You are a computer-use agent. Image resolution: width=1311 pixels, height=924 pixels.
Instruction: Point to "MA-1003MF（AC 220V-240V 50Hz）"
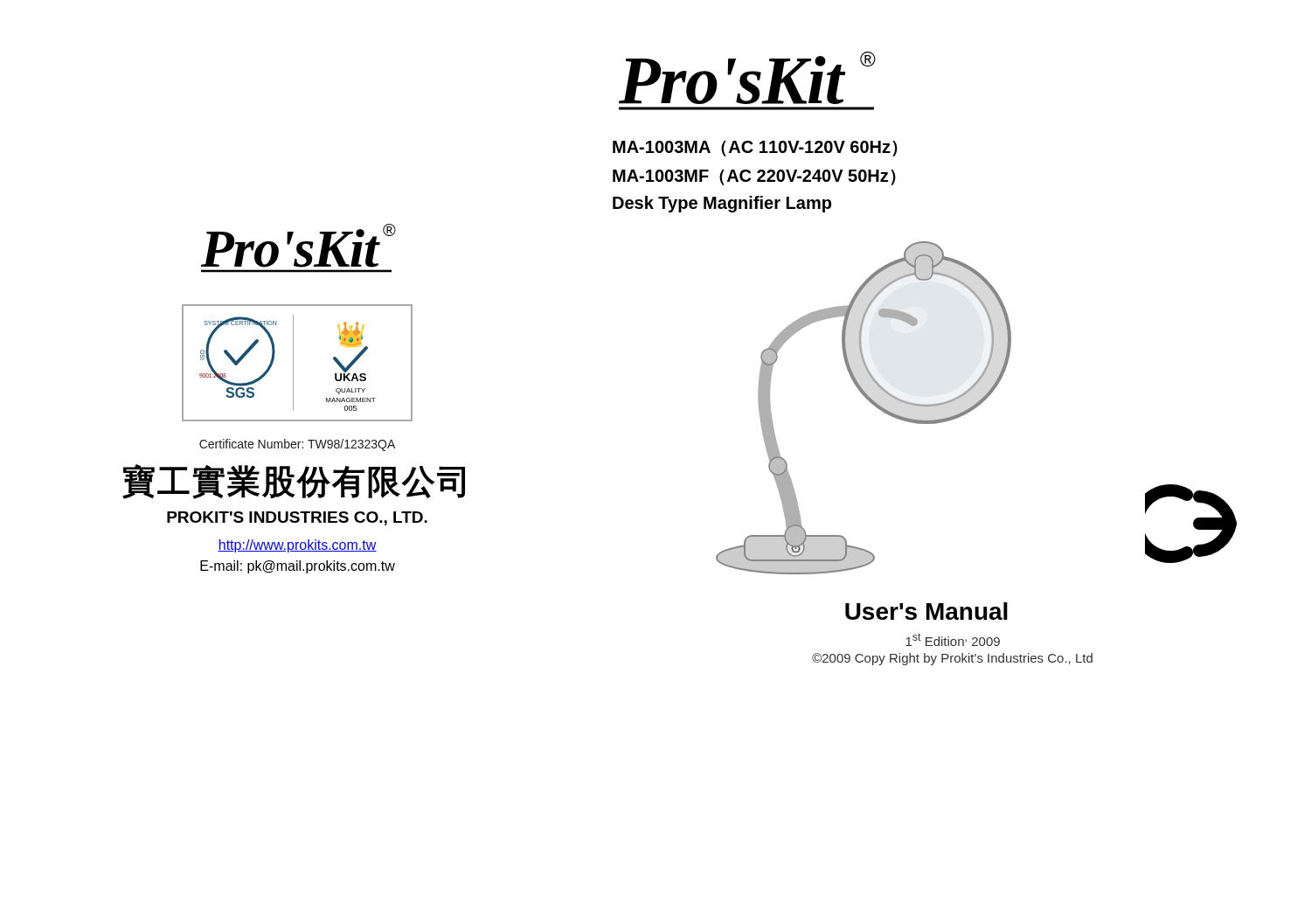click(759, 176)
